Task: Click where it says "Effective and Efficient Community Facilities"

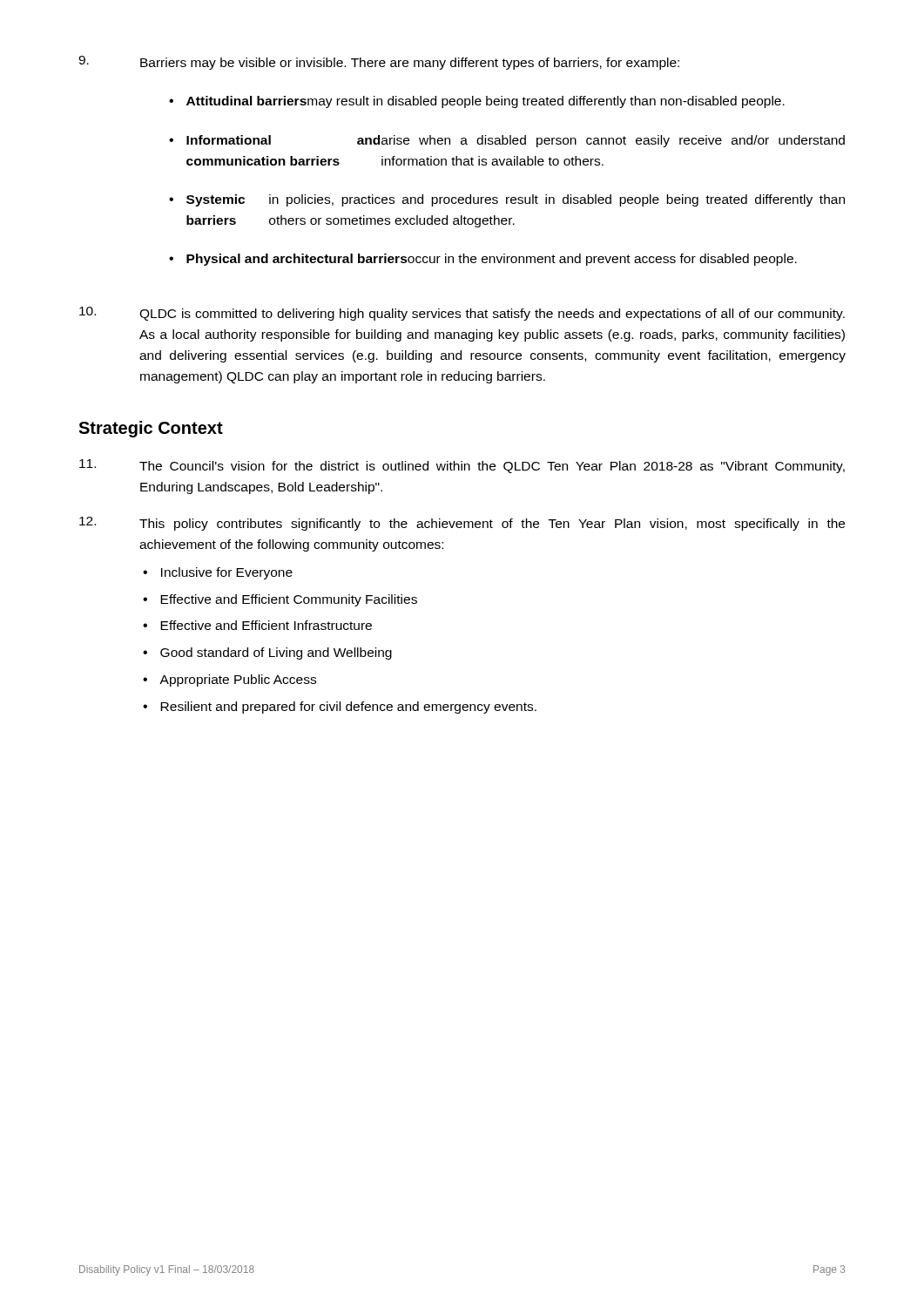Action: (289, 599)
